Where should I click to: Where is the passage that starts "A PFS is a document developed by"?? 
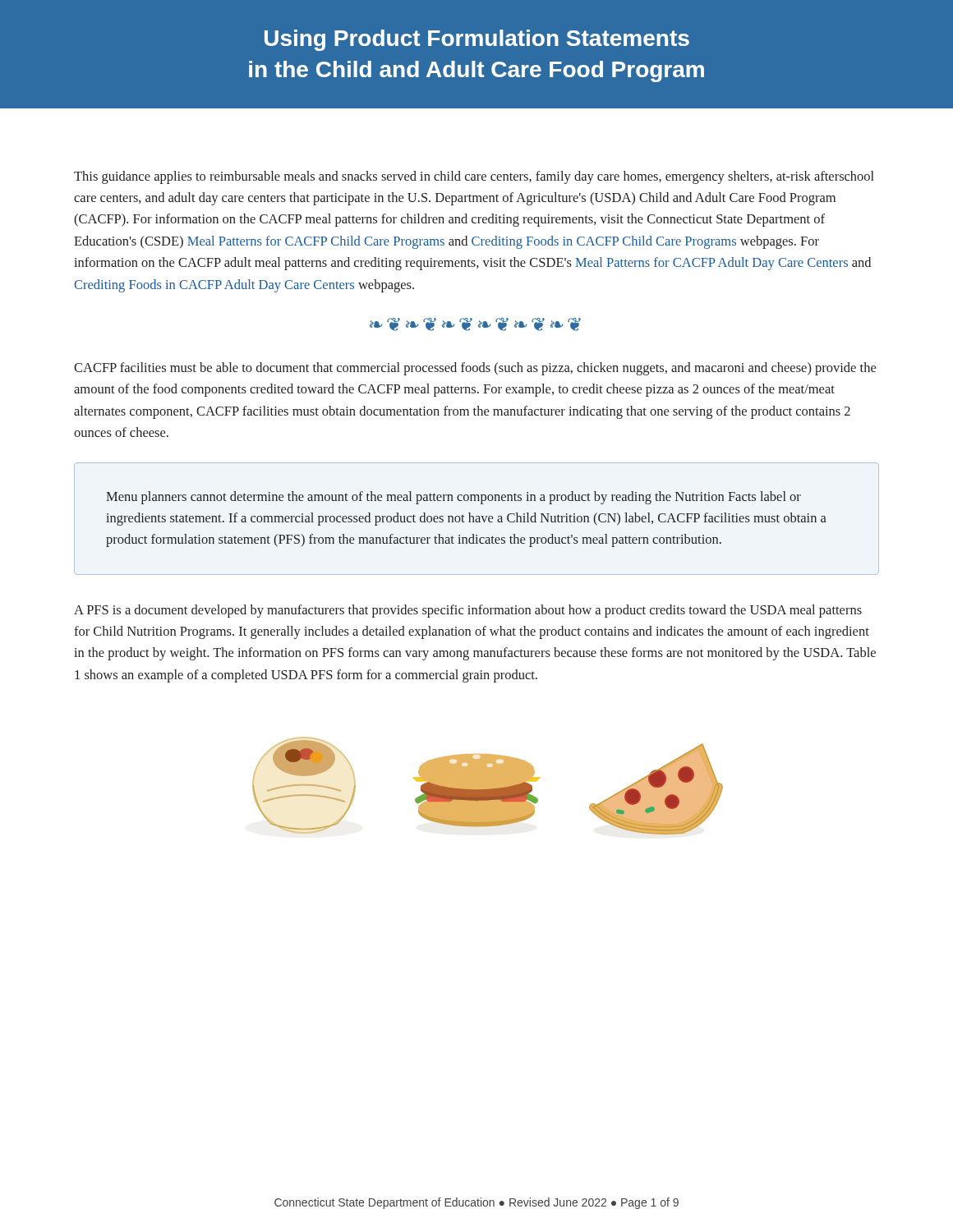click(475, 642)
